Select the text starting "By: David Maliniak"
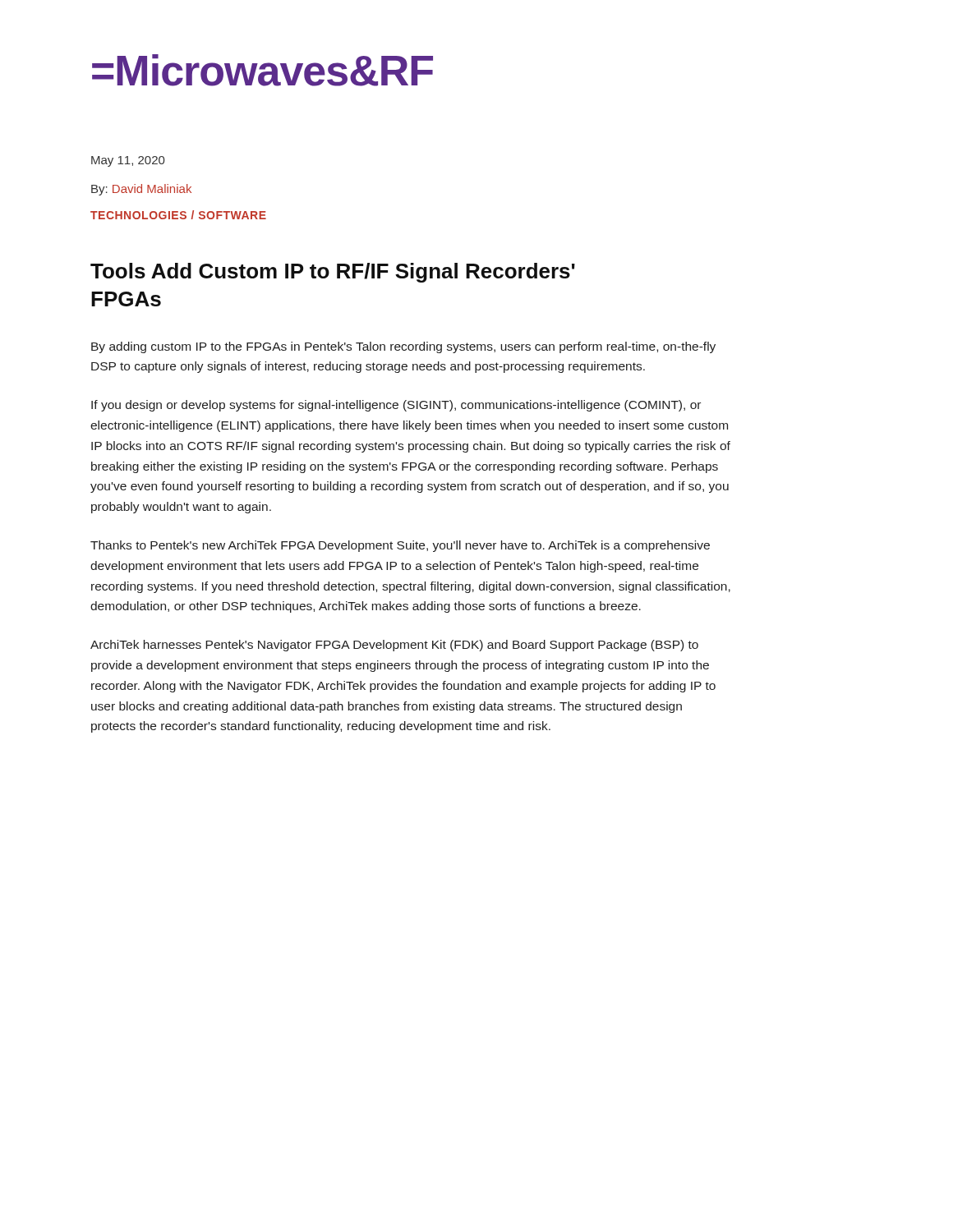Image resolution: width=953 pixels, height=1232 pixels. coord(141,188)
